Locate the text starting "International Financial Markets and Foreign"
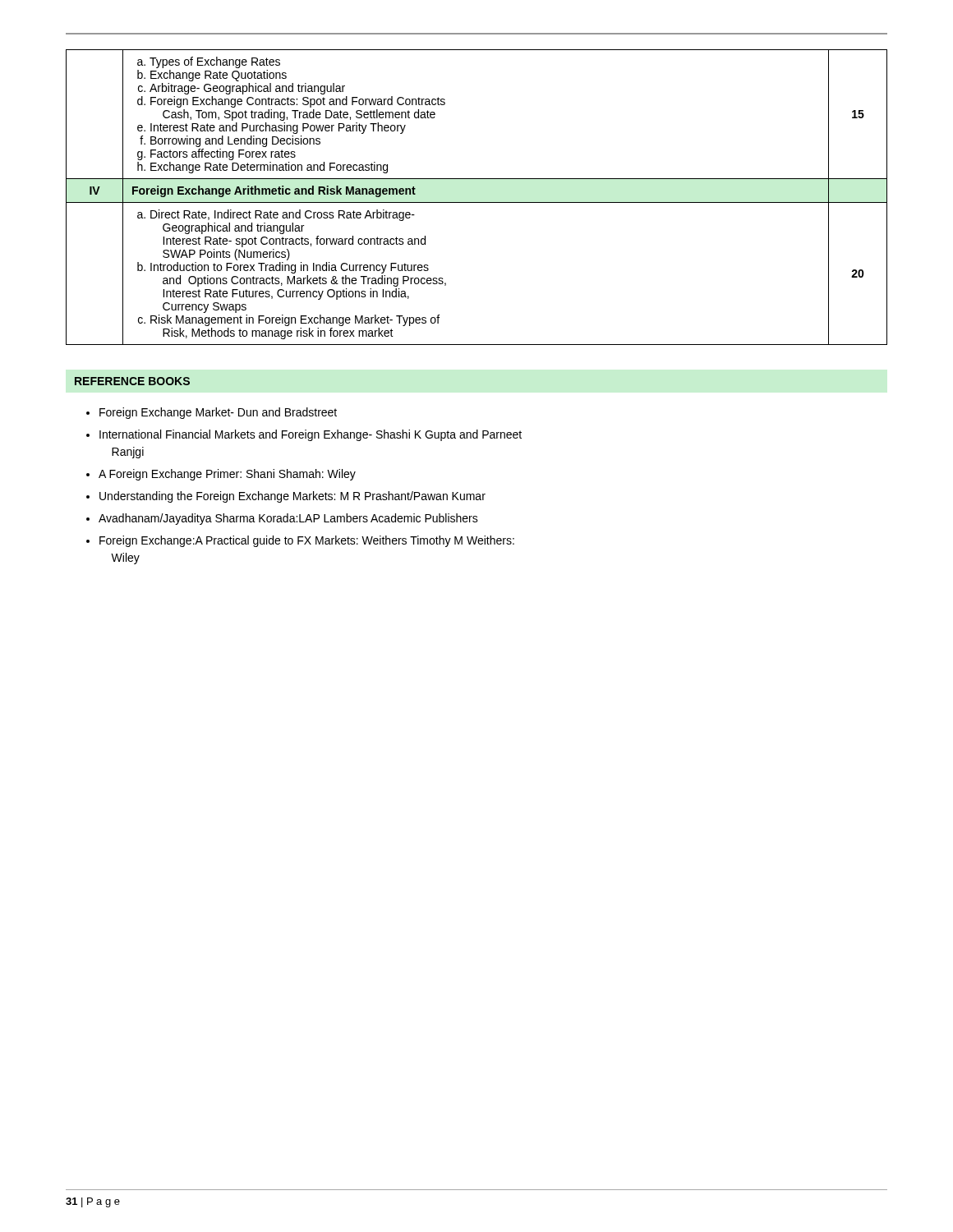This screenshot has width=953, height=1232. click(310, 443)
